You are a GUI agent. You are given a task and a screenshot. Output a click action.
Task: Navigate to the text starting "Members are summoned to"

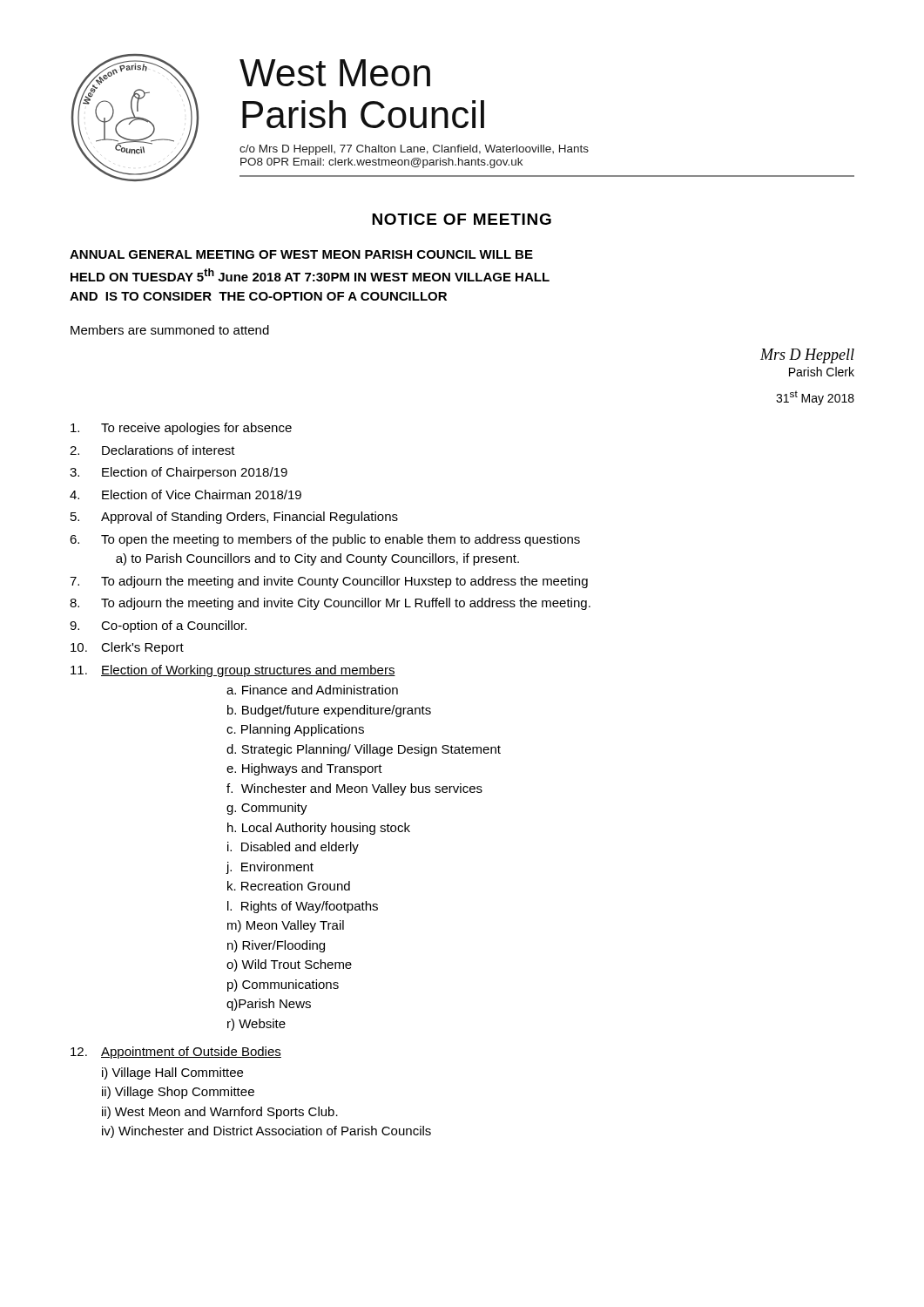click(170, 330)
